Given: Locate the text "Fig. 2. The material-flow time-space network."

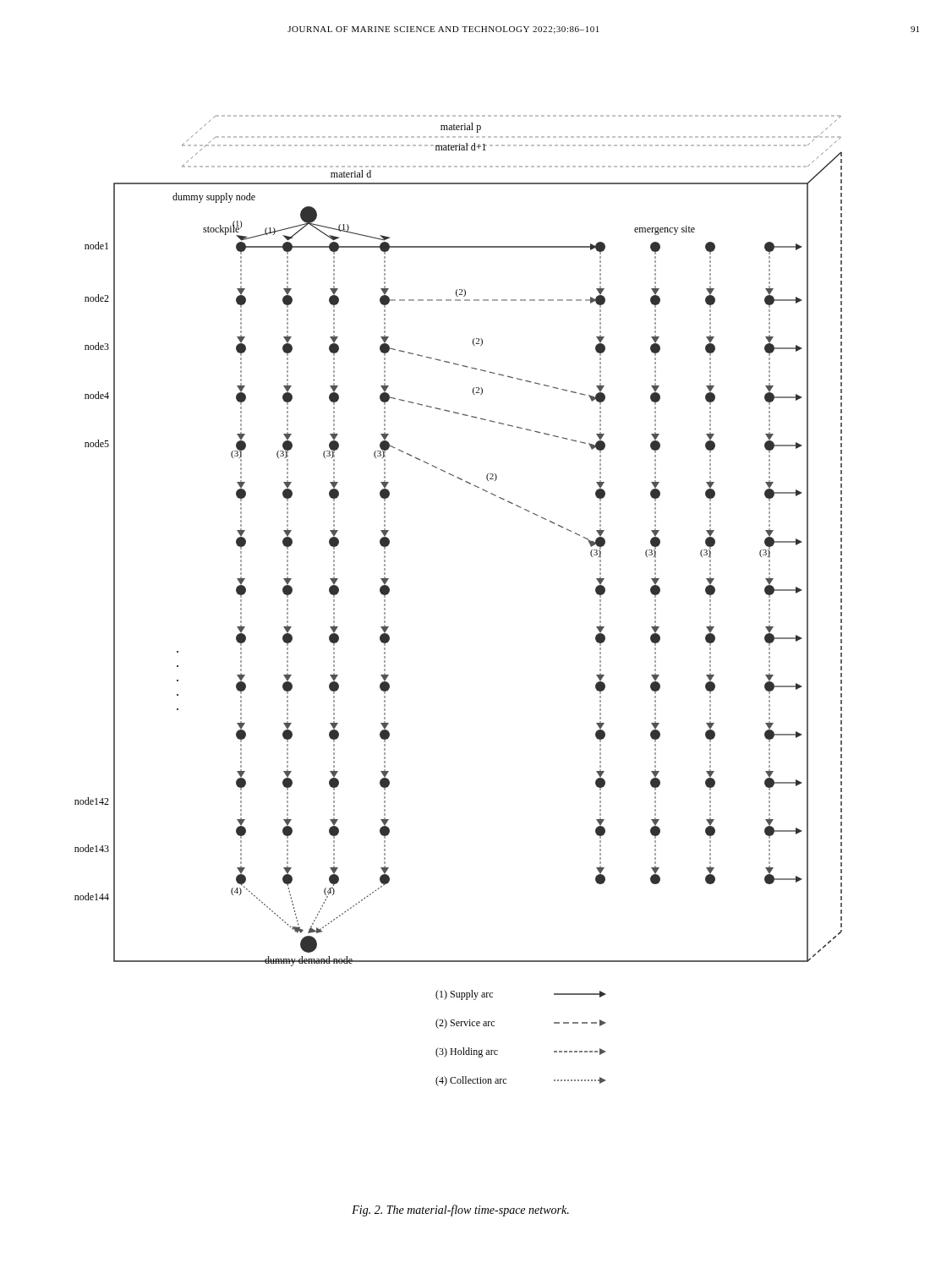Looking at the screenshot, I should coord(461,1210).
